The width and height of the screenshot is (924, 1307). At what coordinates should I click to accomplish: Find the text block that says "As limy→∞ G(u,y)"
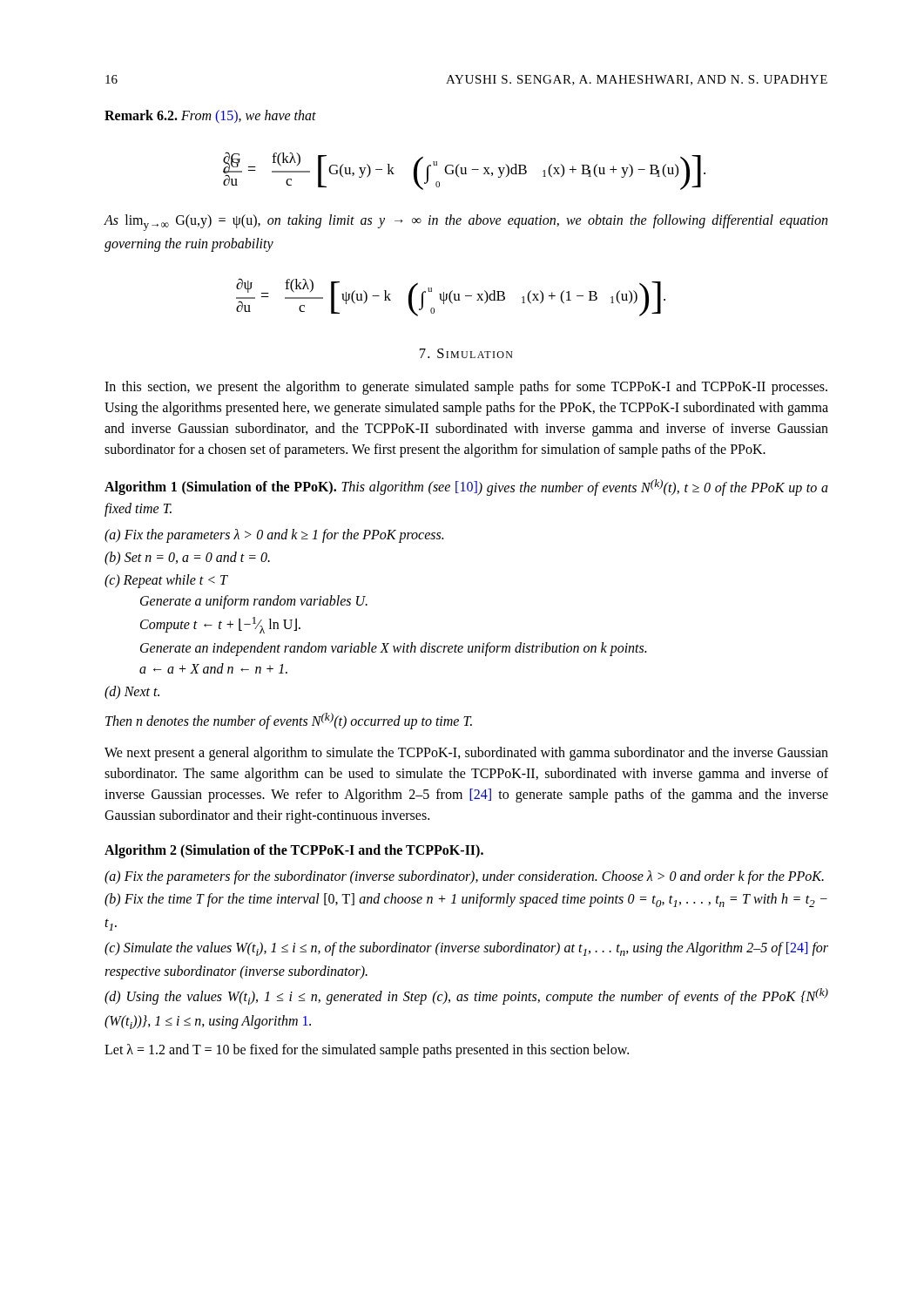click(x=466, y=231)
